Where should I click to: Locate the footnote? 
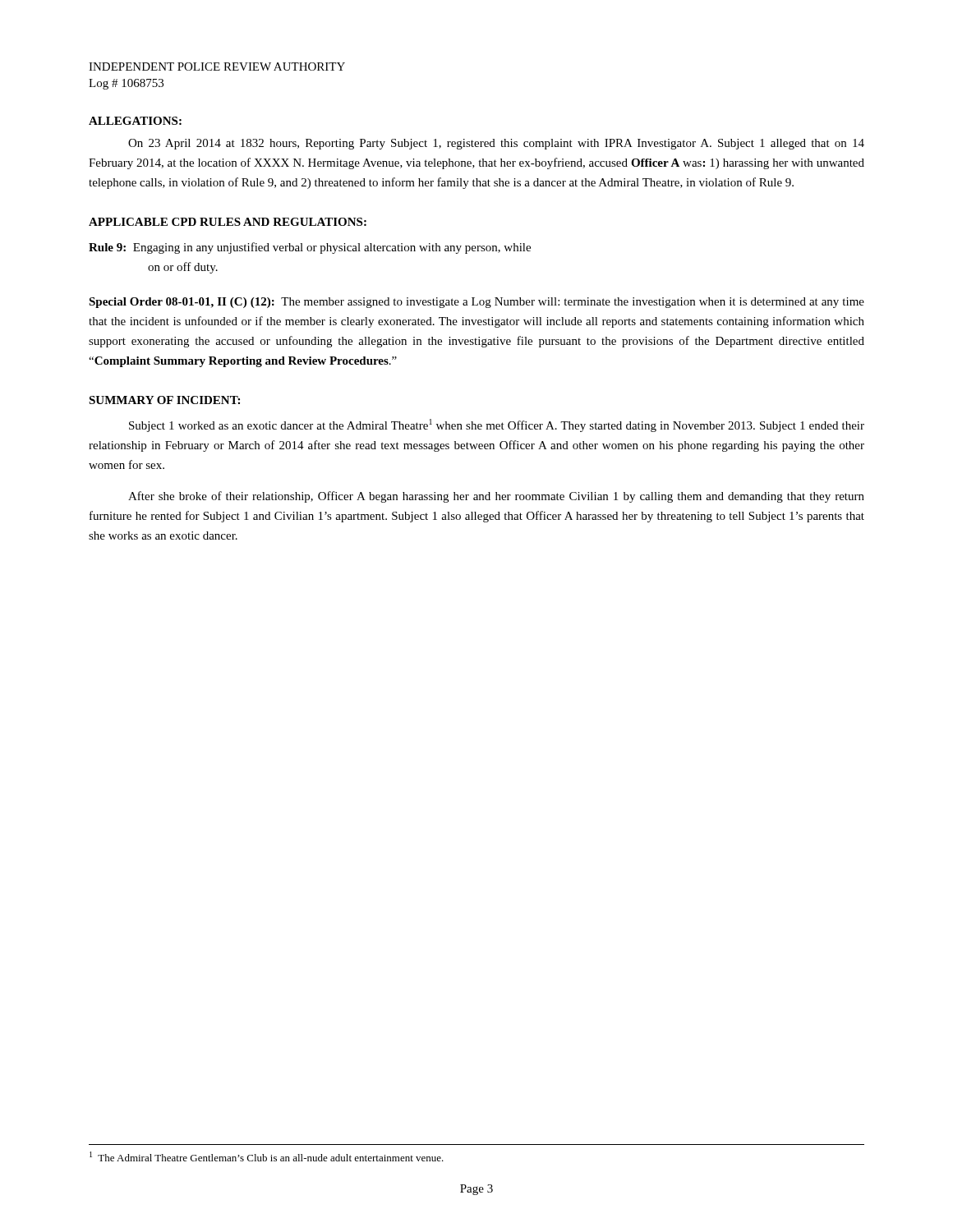pos(476,1157)
